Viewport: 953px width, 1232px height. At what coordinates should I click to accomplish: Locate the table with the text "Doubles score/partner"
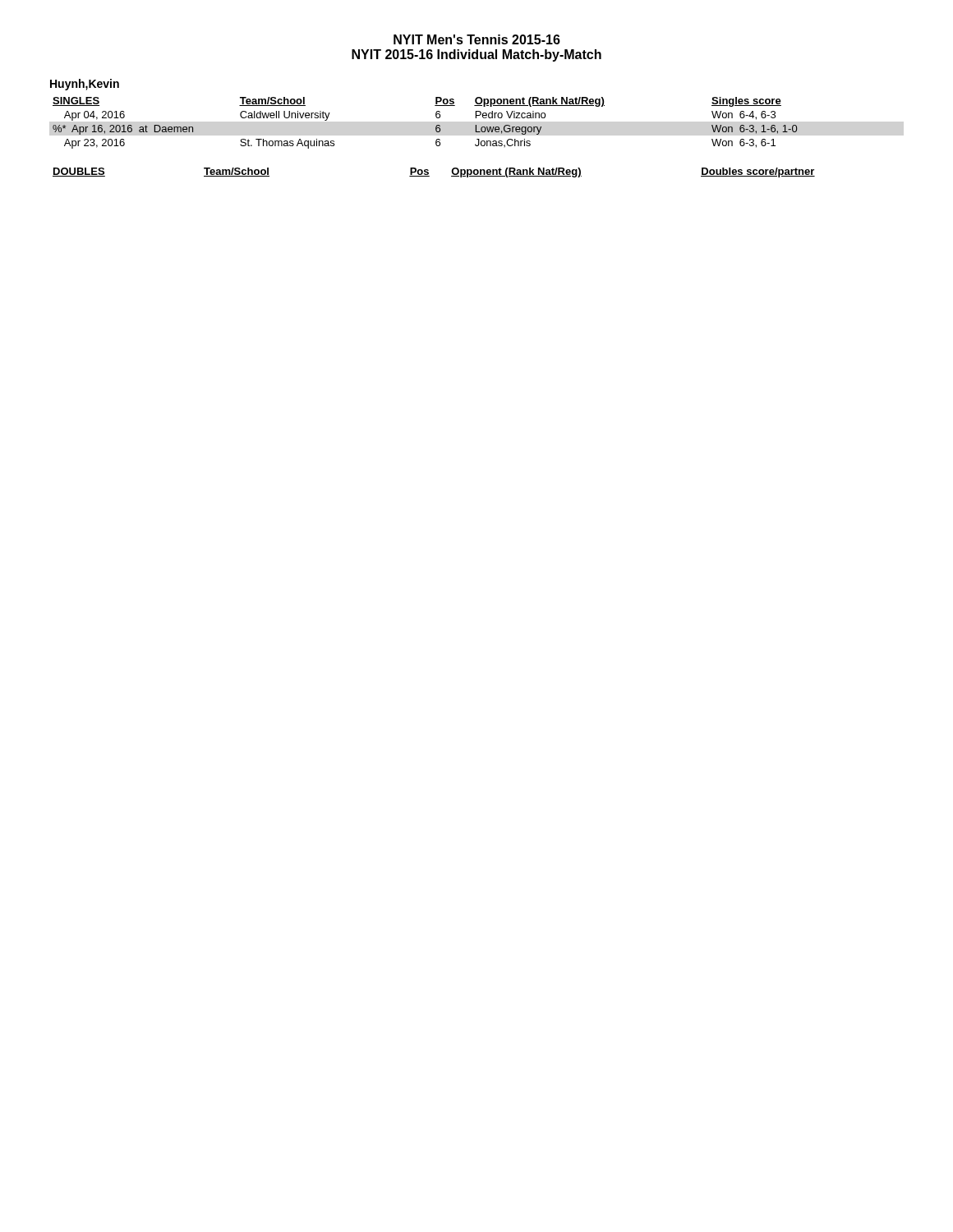(476, 171)
